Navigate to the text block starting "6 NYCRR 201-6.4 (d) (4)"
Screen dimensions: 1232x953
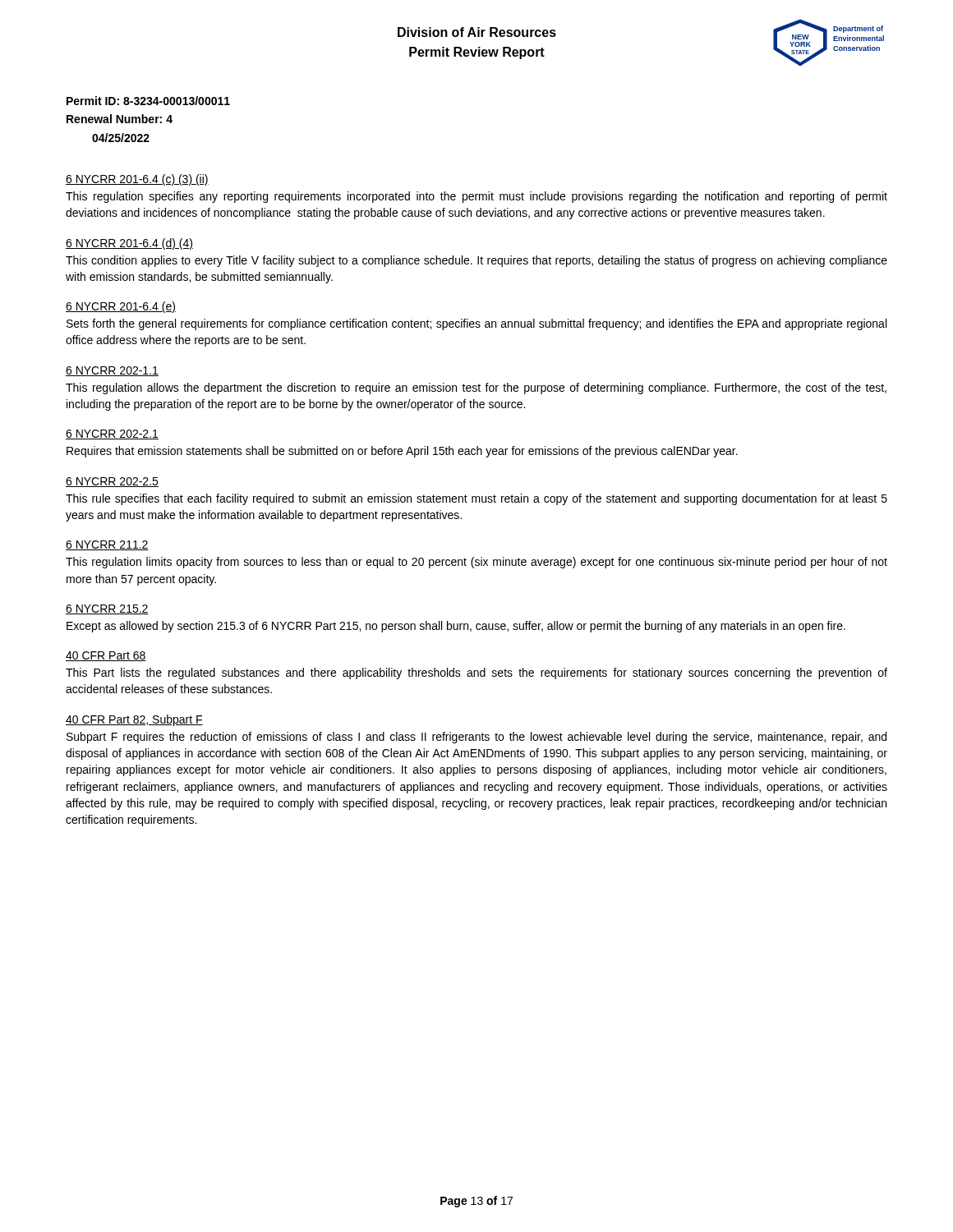pos(129,243)
